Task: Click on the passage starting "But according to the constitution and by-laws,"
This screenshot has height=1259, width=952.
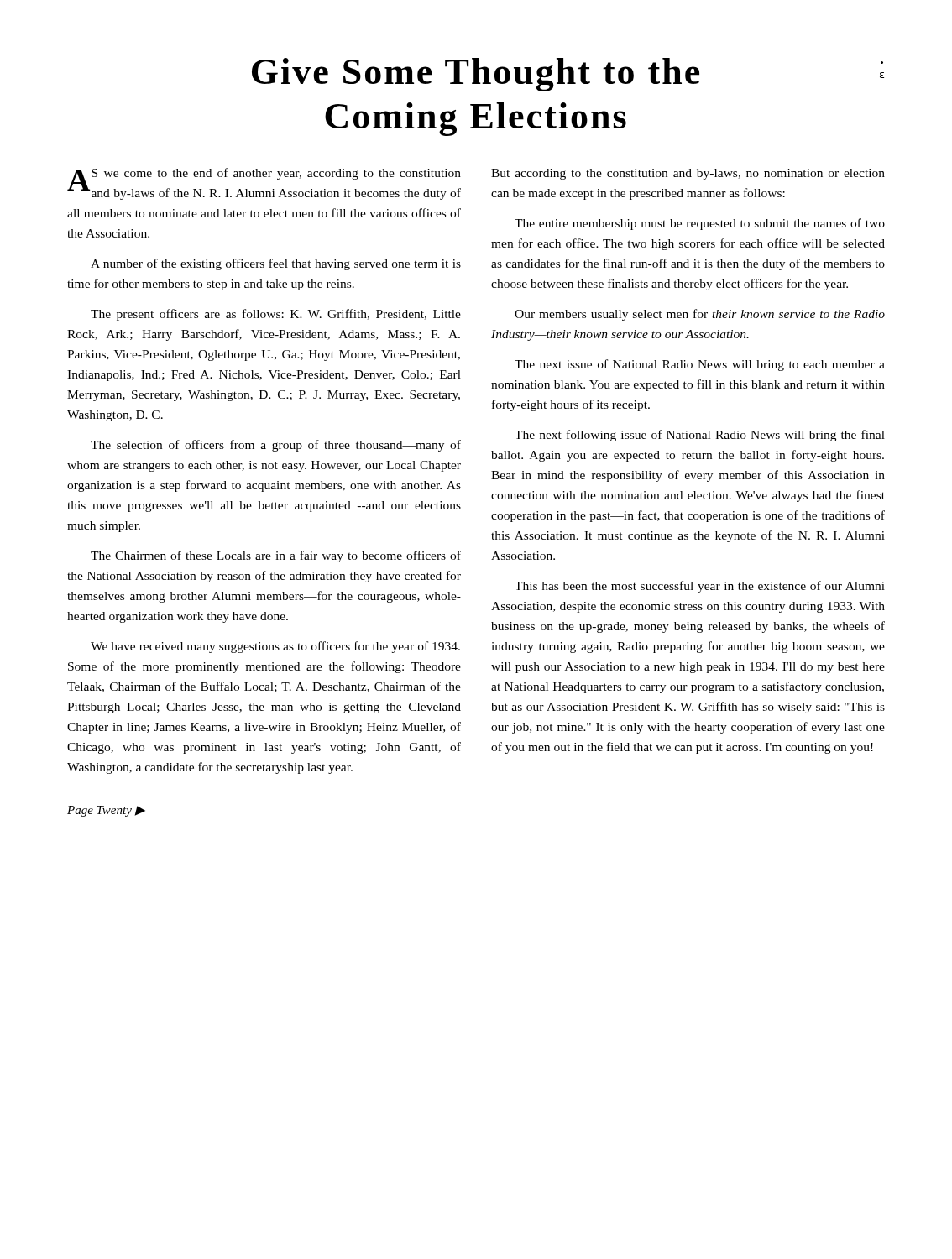Action: [688, 460]
